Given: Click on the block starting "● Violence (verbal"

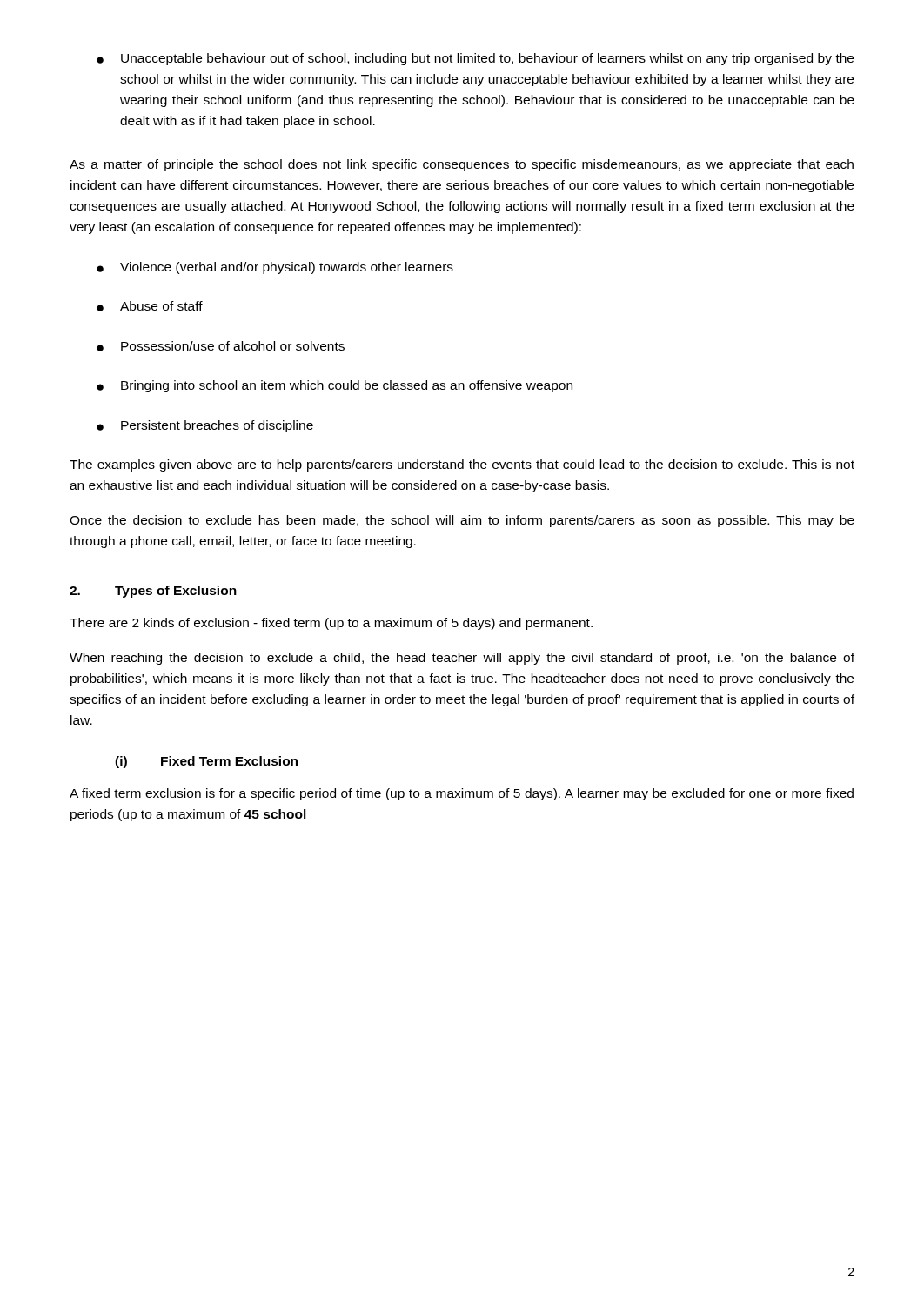Looking at the screenshot, I should [x=275, y=268].
